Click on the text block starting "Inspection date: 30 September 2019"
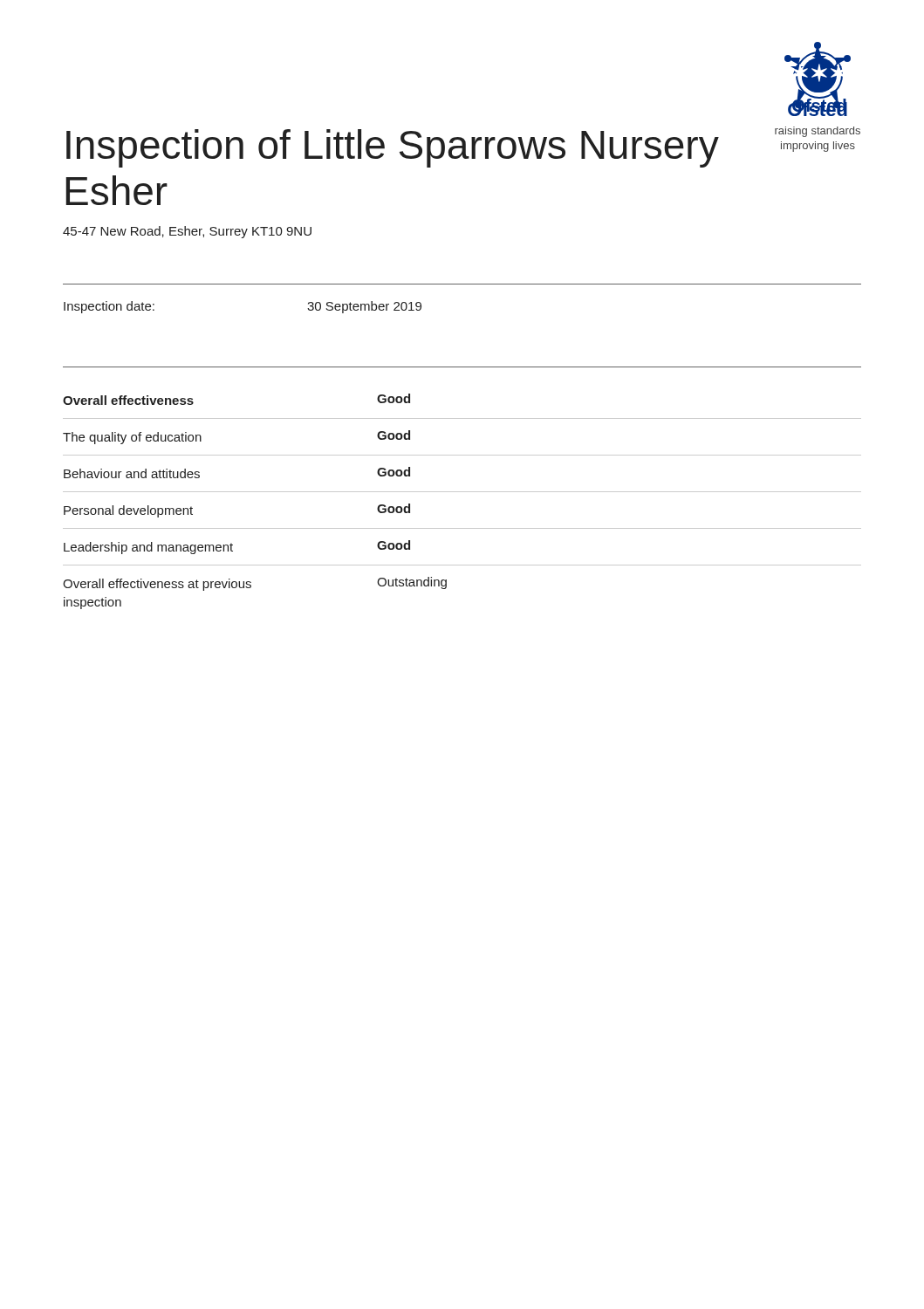The height and width of the screenshot is (1309, 924). 110,307
